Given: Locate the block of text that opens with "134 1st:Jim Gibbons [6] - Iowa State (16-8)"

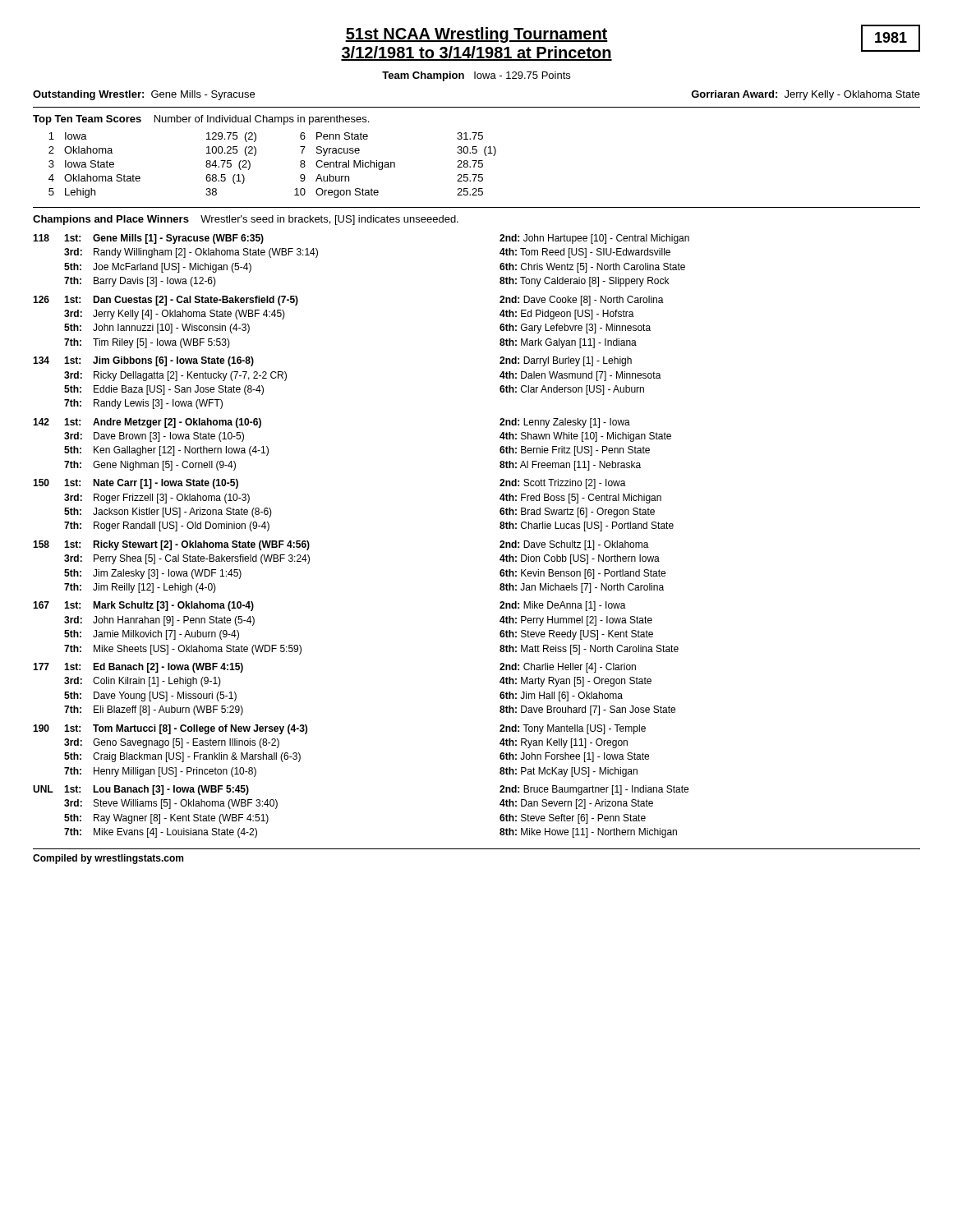Looking at the screenshot, I should click(41, 361).
